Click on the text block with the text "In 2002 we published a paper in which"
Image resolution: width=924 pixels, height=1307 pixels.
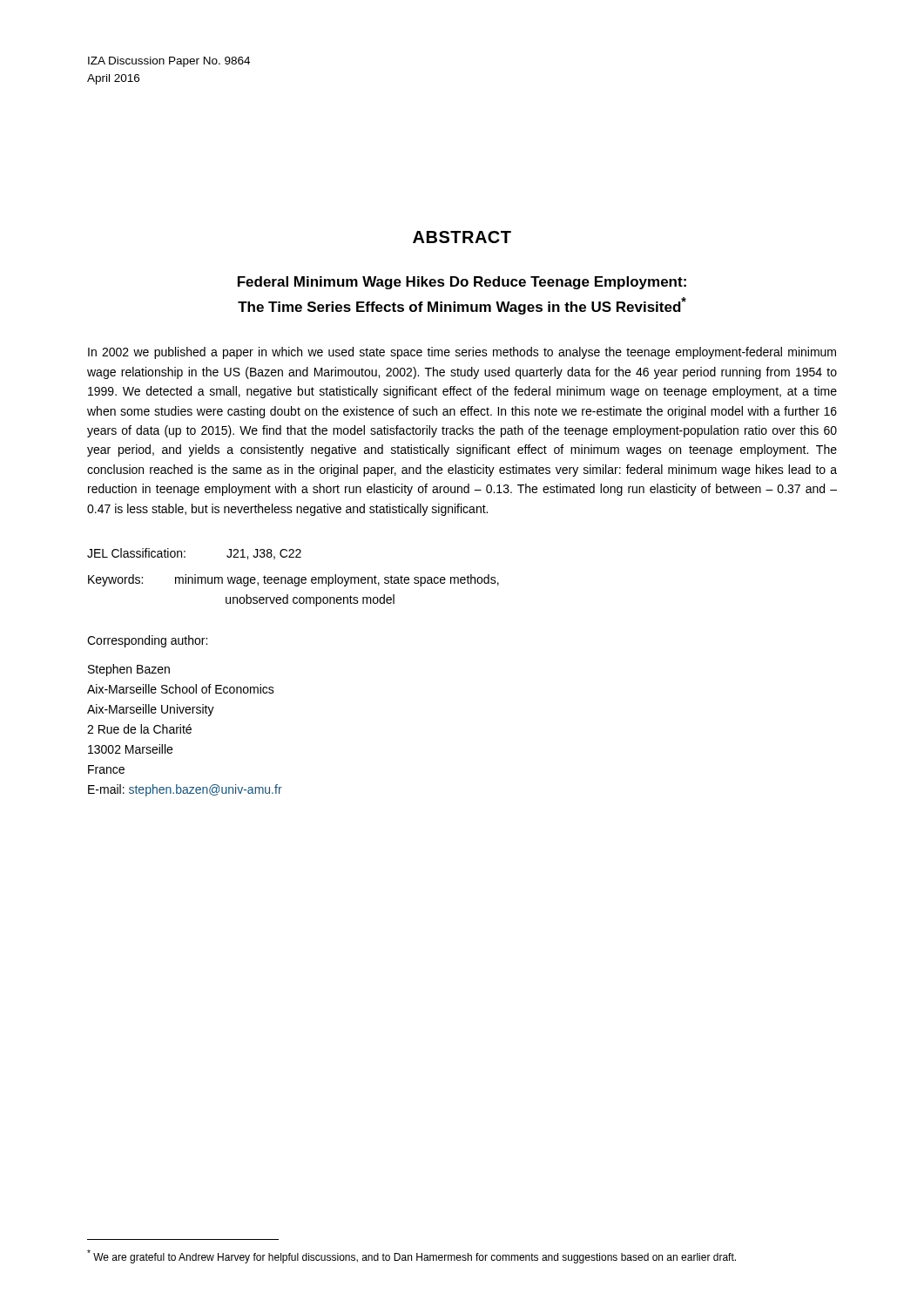462,430
